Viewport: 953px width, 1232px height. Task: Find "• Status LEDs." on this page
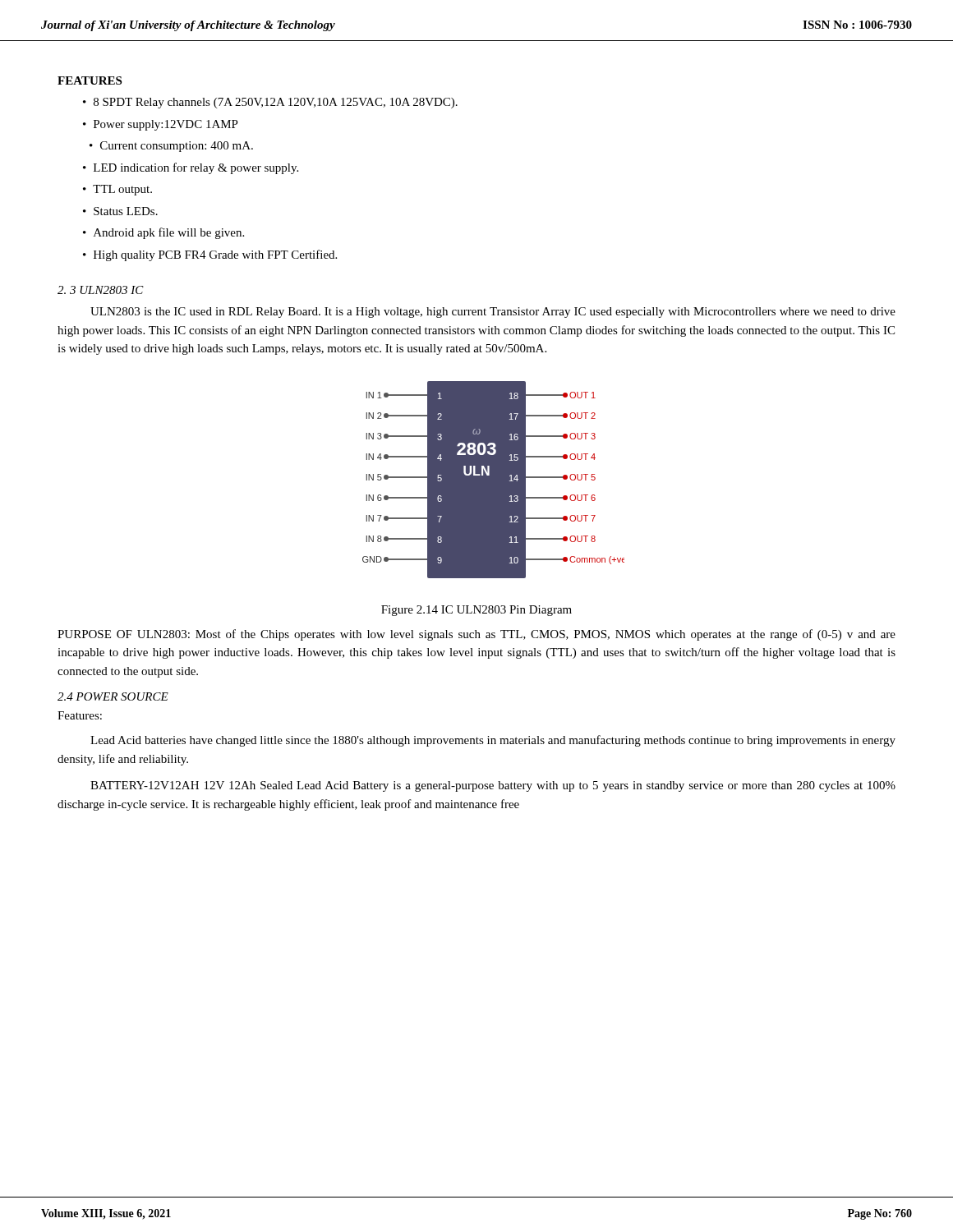click(x=120, y=211)
